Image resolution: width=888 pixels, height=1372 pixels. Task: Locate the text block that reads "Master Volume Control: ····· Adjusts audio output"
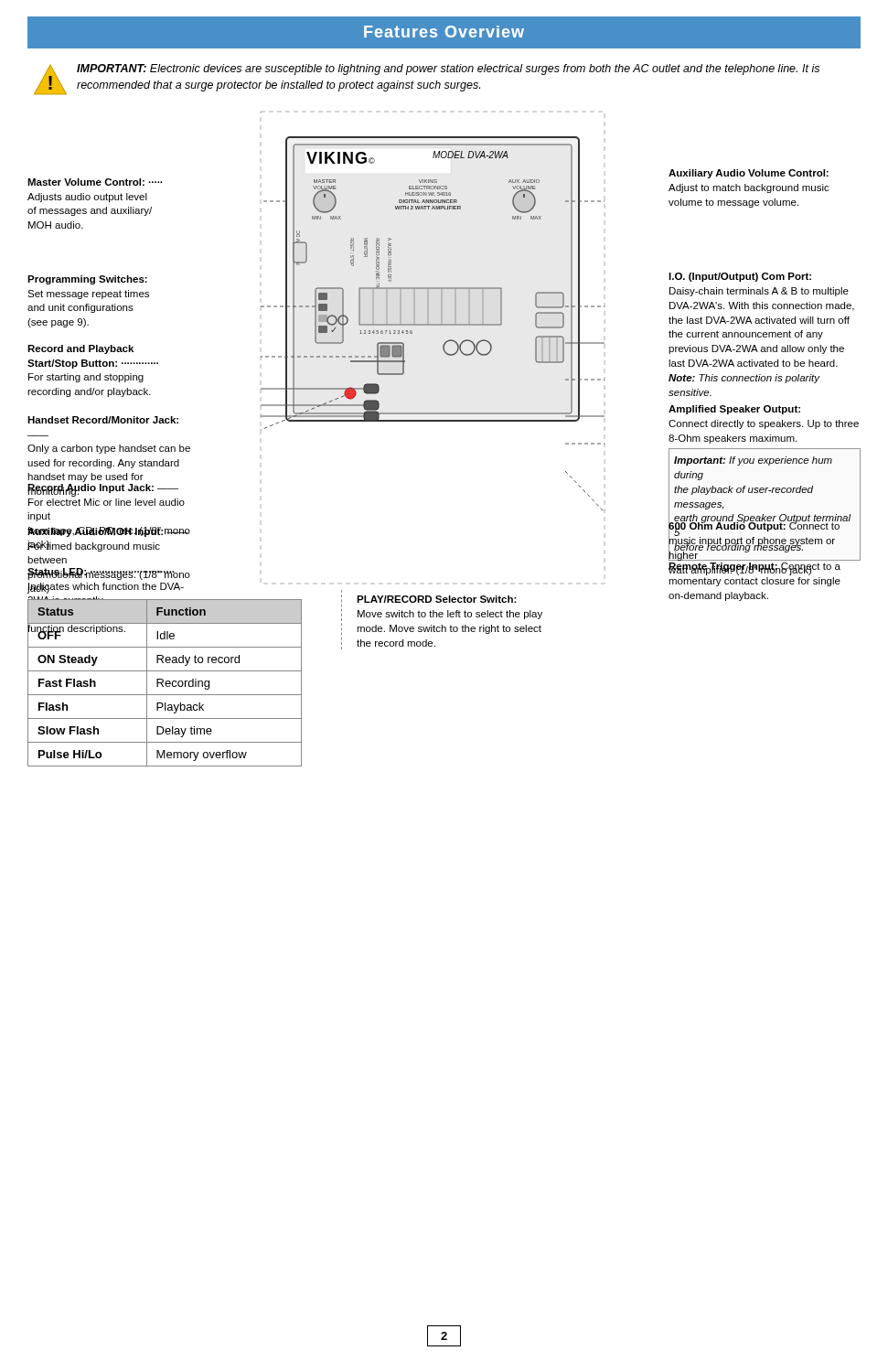tap(95, 203)
